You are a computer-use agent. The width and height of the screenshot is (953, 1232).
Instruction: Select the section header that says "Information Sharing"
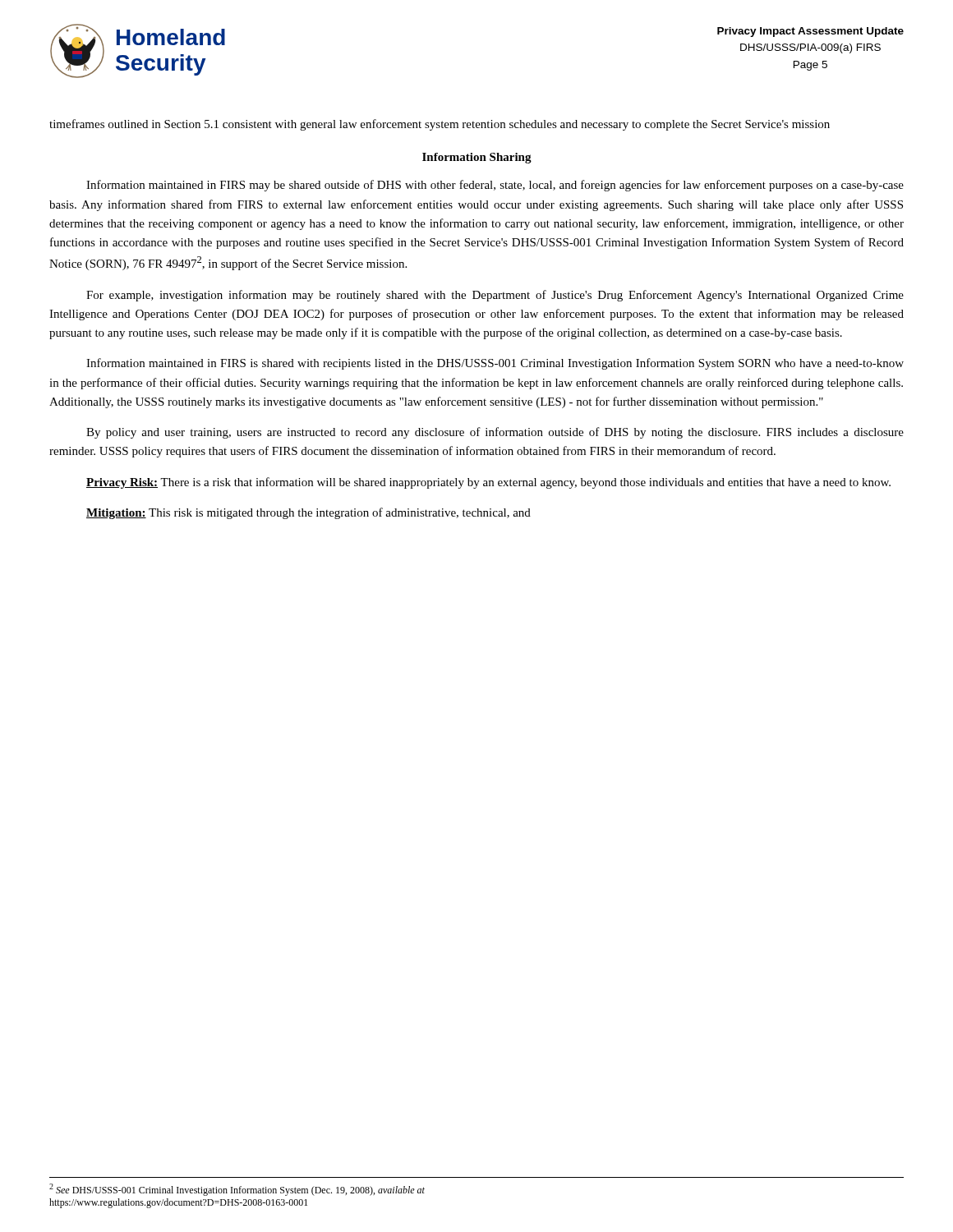[x=476, y=157]
